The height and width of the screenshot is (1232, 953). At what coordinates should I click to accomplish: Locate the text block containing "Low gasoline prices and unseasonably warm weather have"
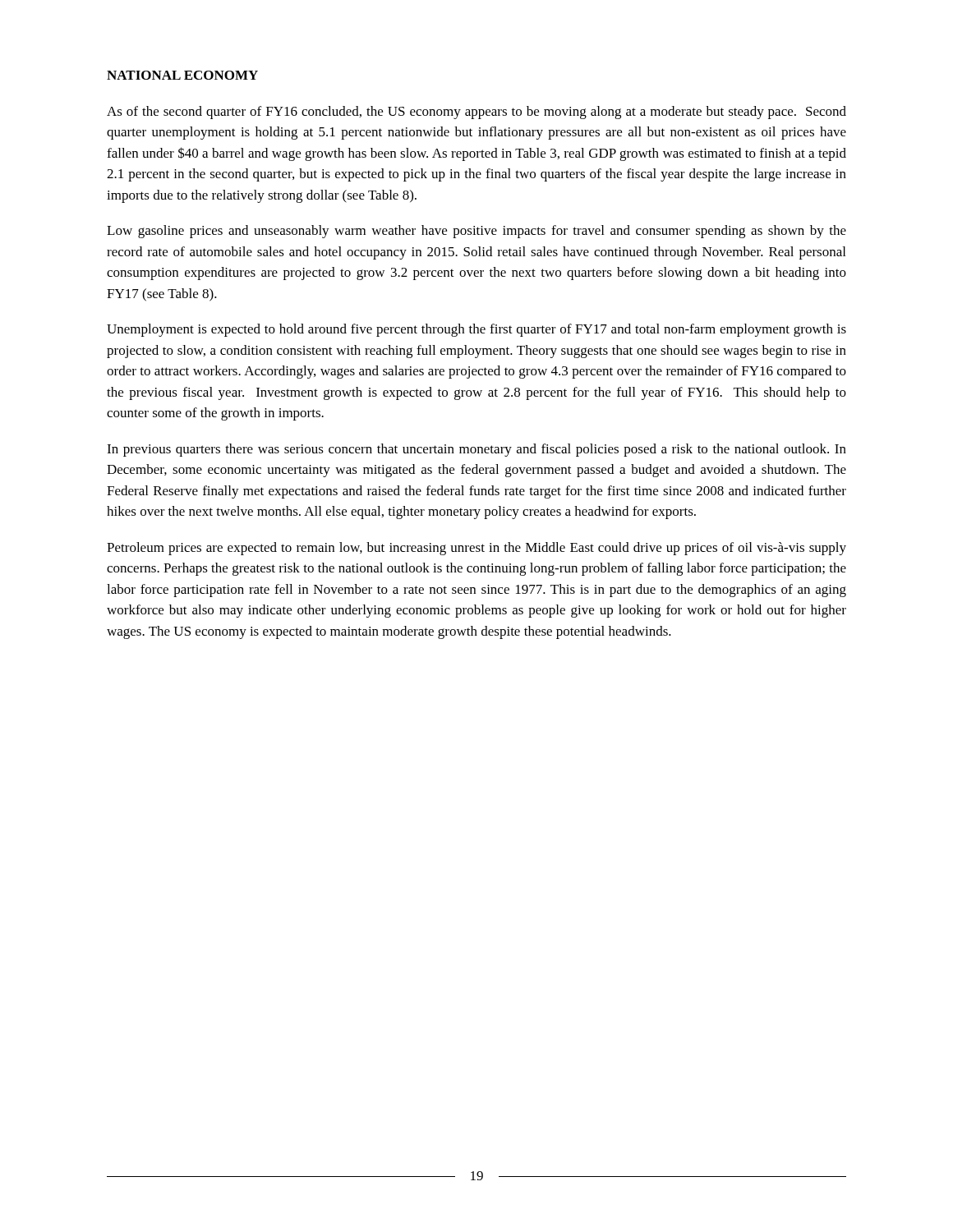[x=476, y=262]
